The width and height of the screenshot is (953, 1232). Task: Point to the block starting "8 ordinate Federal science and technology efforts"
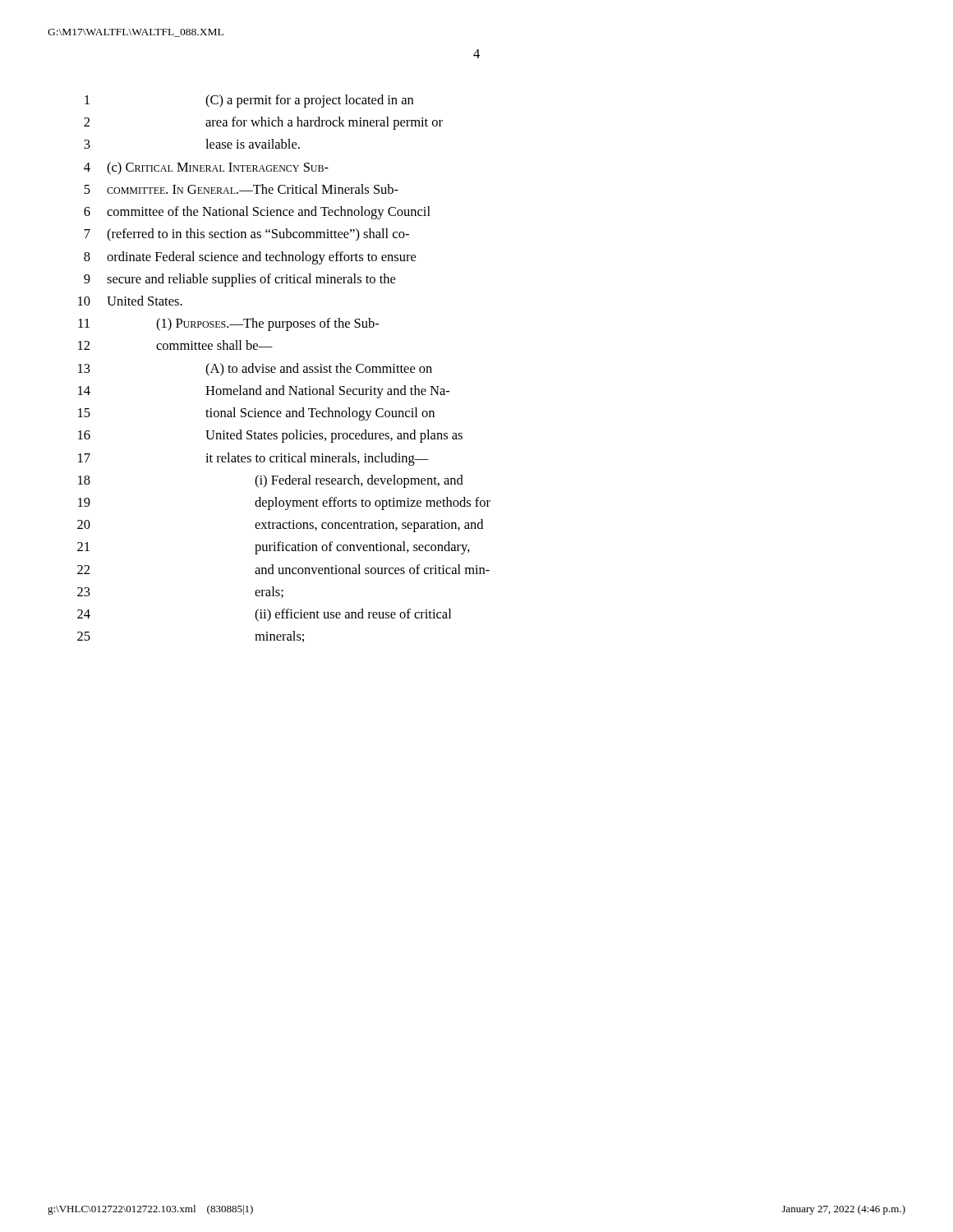tap(250, 258)
